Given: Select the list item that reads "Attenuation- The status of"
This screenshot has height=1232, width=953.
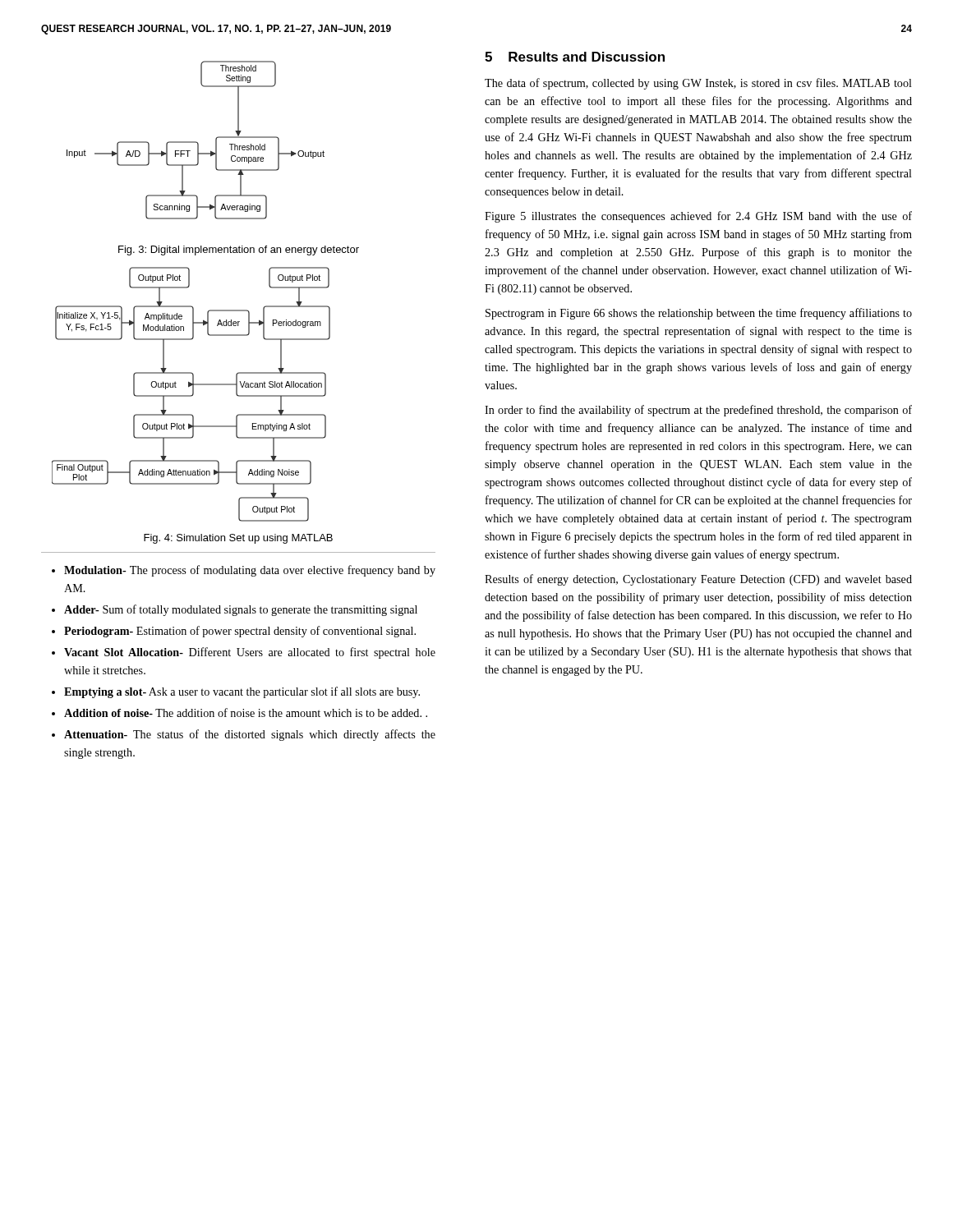Looking at the screenshot, I should (x=250, y=743).
